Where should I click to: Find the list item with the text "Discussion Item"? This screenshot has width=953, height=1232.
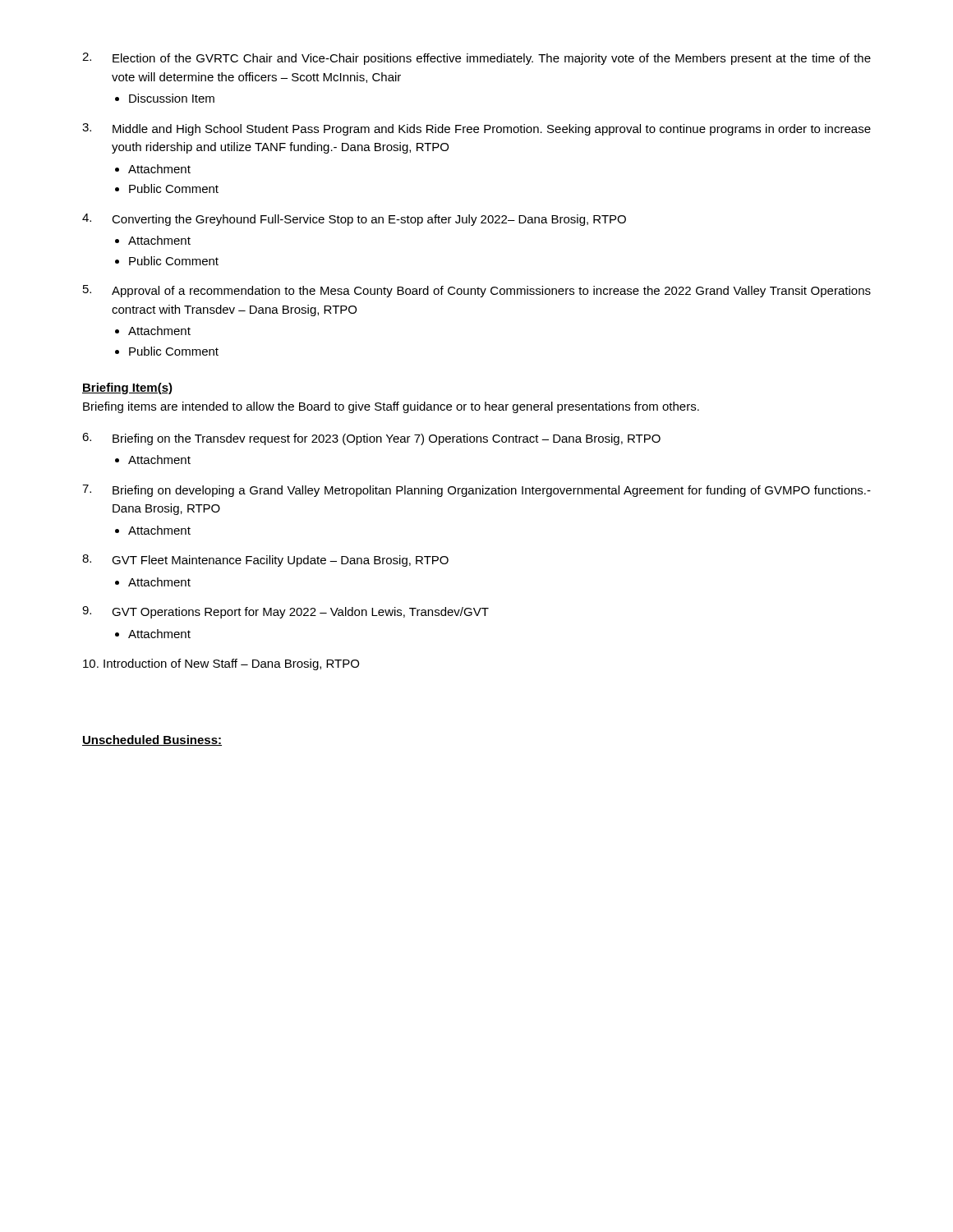[x=172, y=98]
